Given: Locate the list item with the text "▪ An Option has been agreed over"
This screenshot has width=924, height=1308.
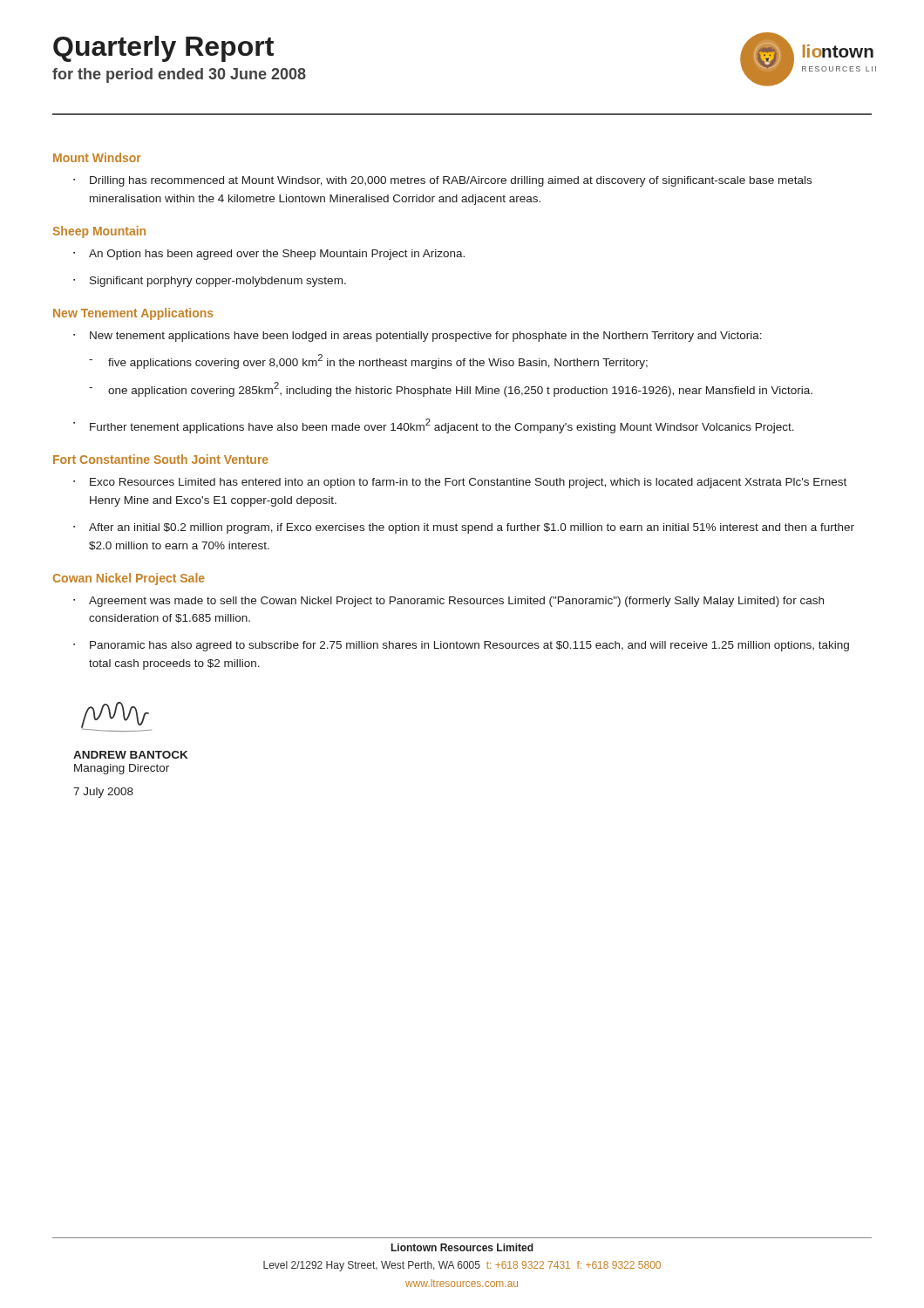Looking at the screenshot, I should click(472, 254).
